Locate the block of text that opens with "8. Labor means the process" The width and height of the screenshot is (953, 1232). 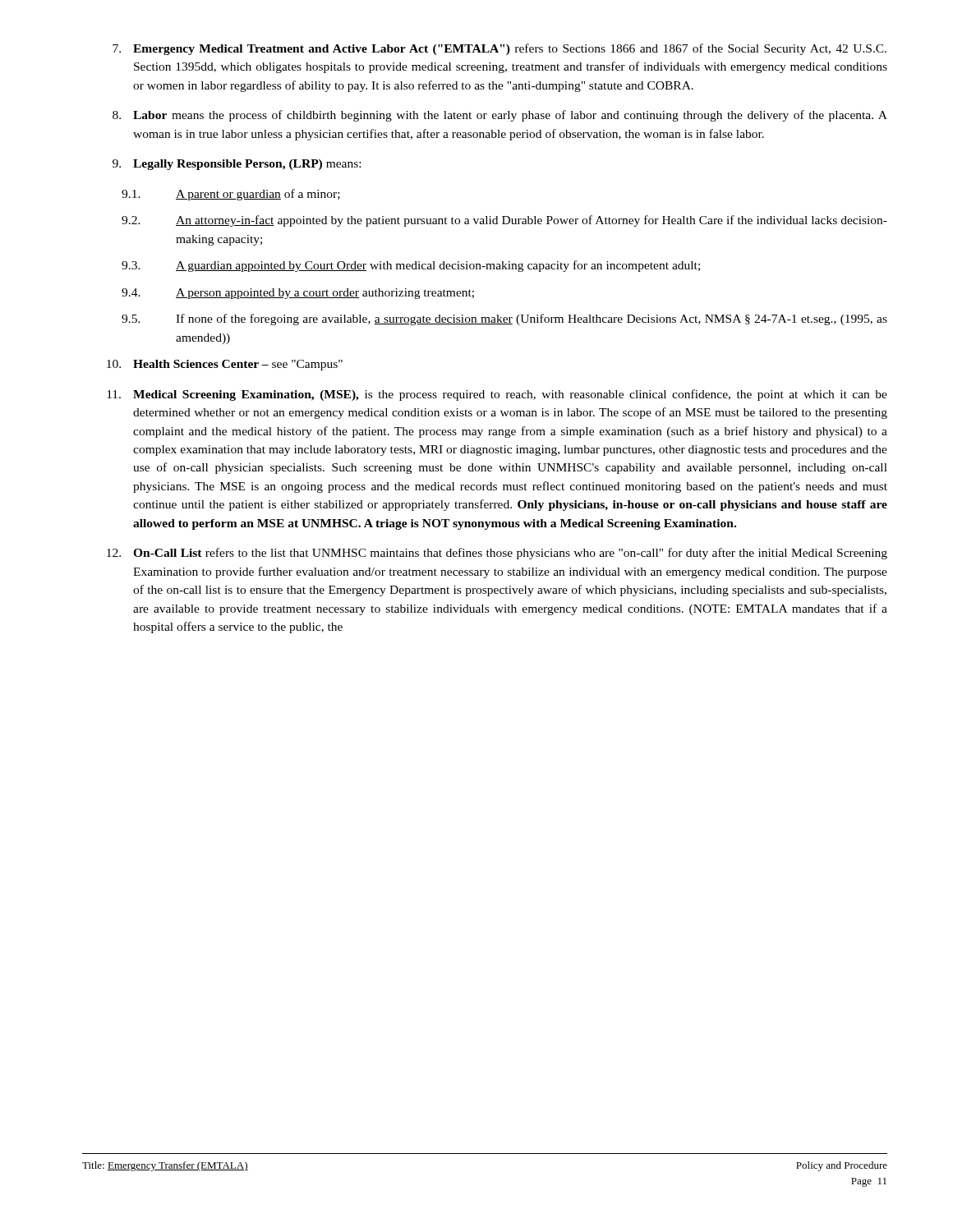(485, 125)
